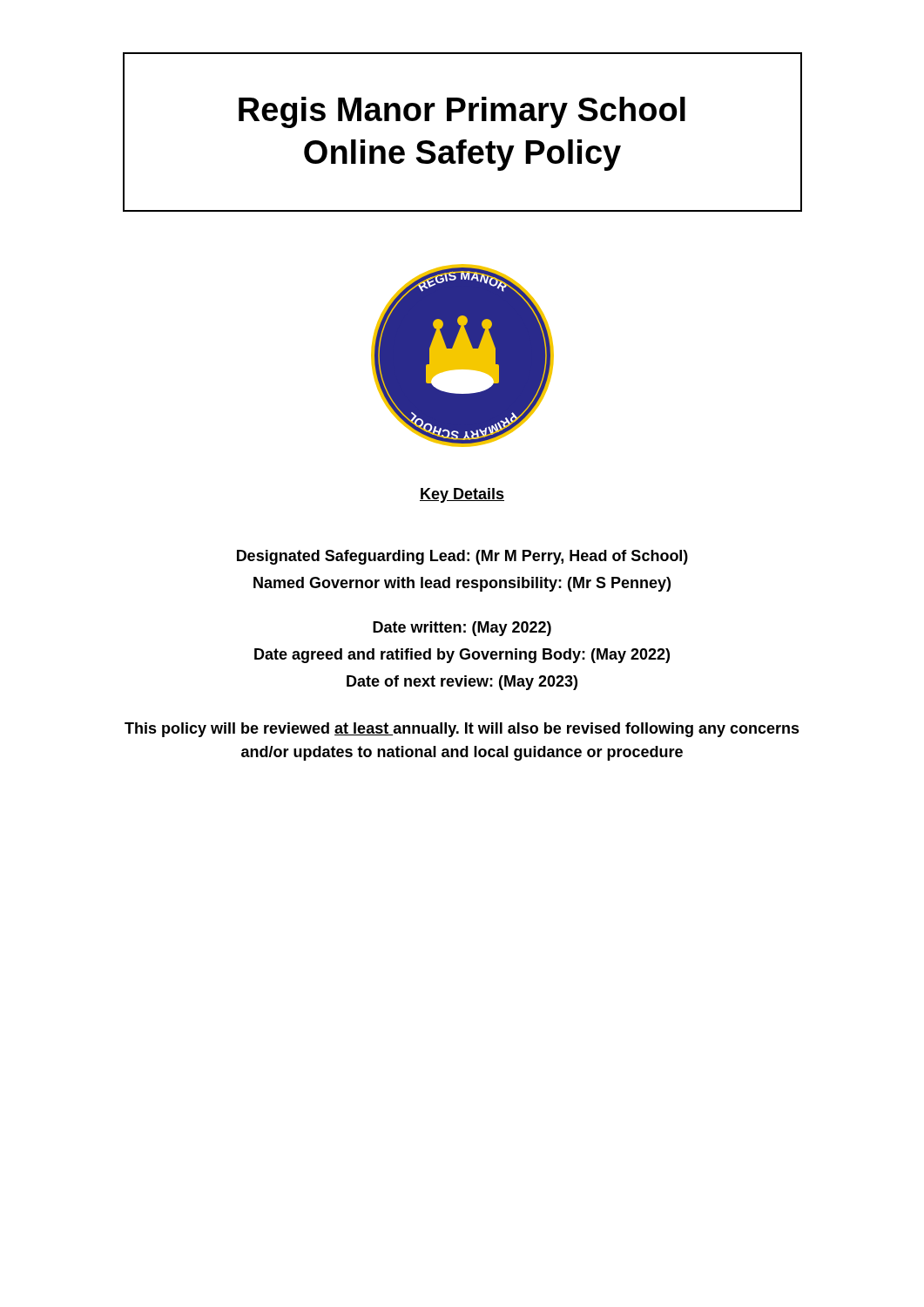Find the logo
Screen dimensions: 1307x924
pos(462,357)
